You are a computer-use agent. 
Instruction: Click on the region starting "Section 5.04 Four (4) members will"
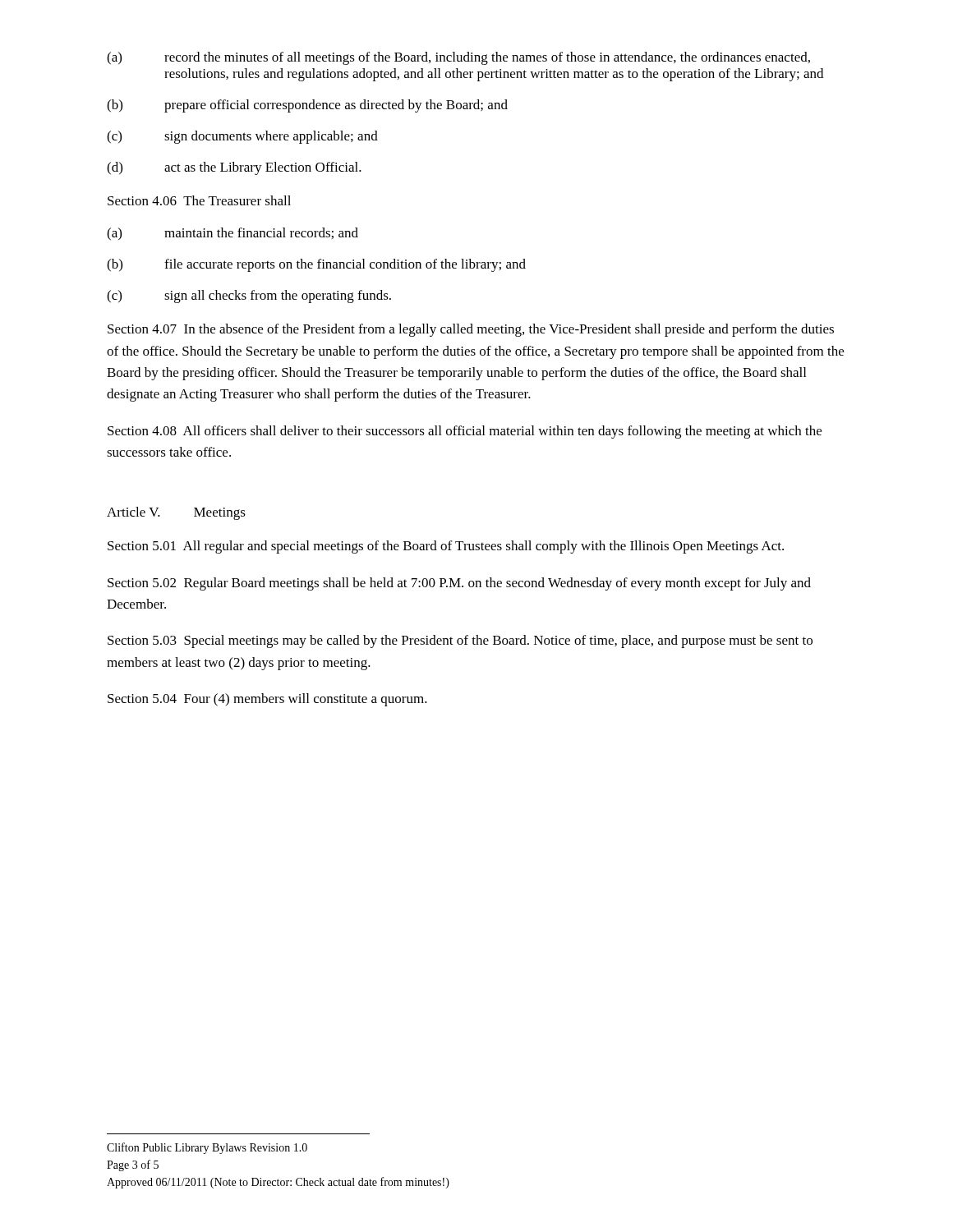(267, 699)
